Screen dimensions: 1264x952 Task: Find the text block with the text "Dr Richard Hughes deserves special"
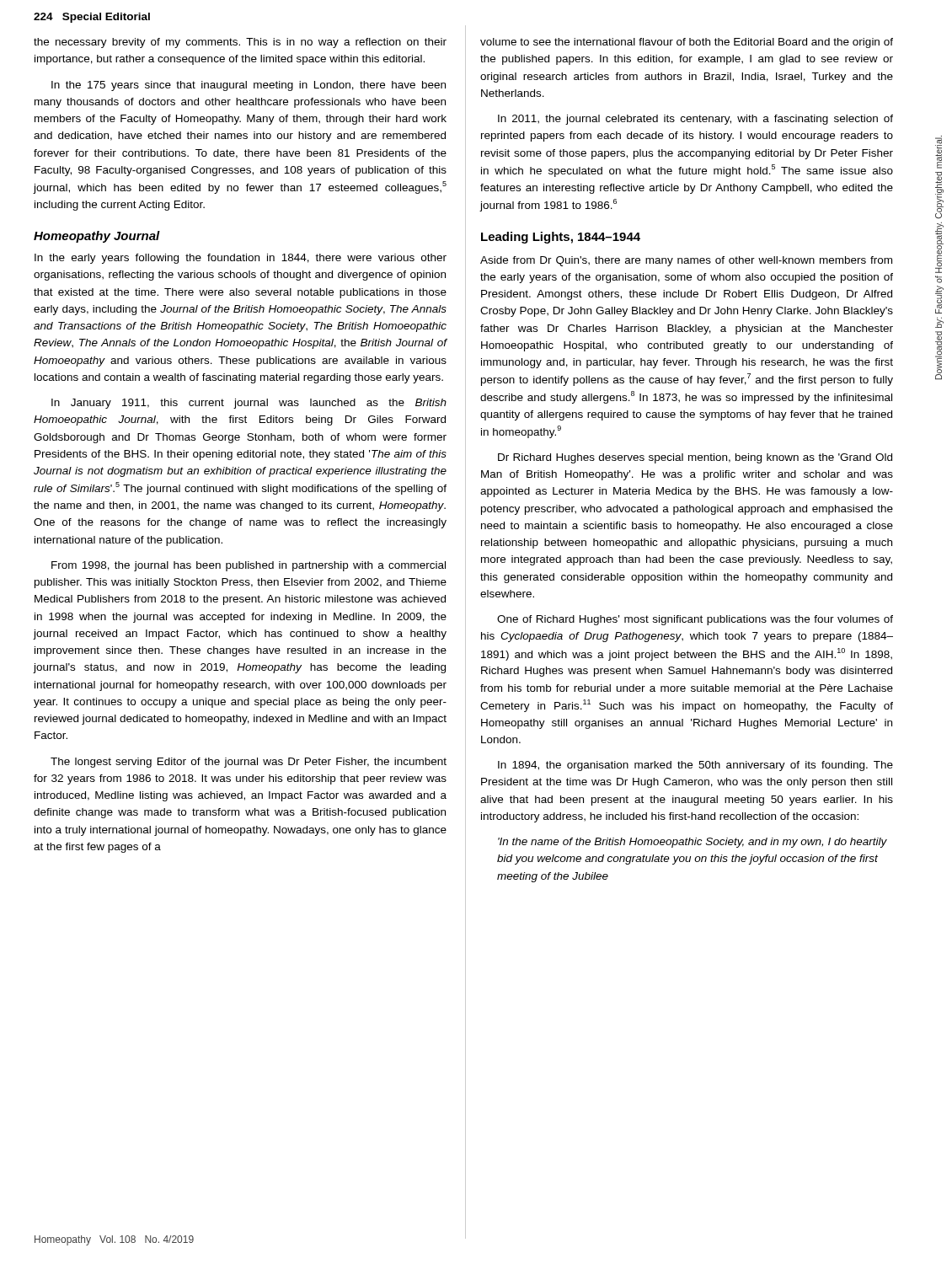tap(687, 526)
